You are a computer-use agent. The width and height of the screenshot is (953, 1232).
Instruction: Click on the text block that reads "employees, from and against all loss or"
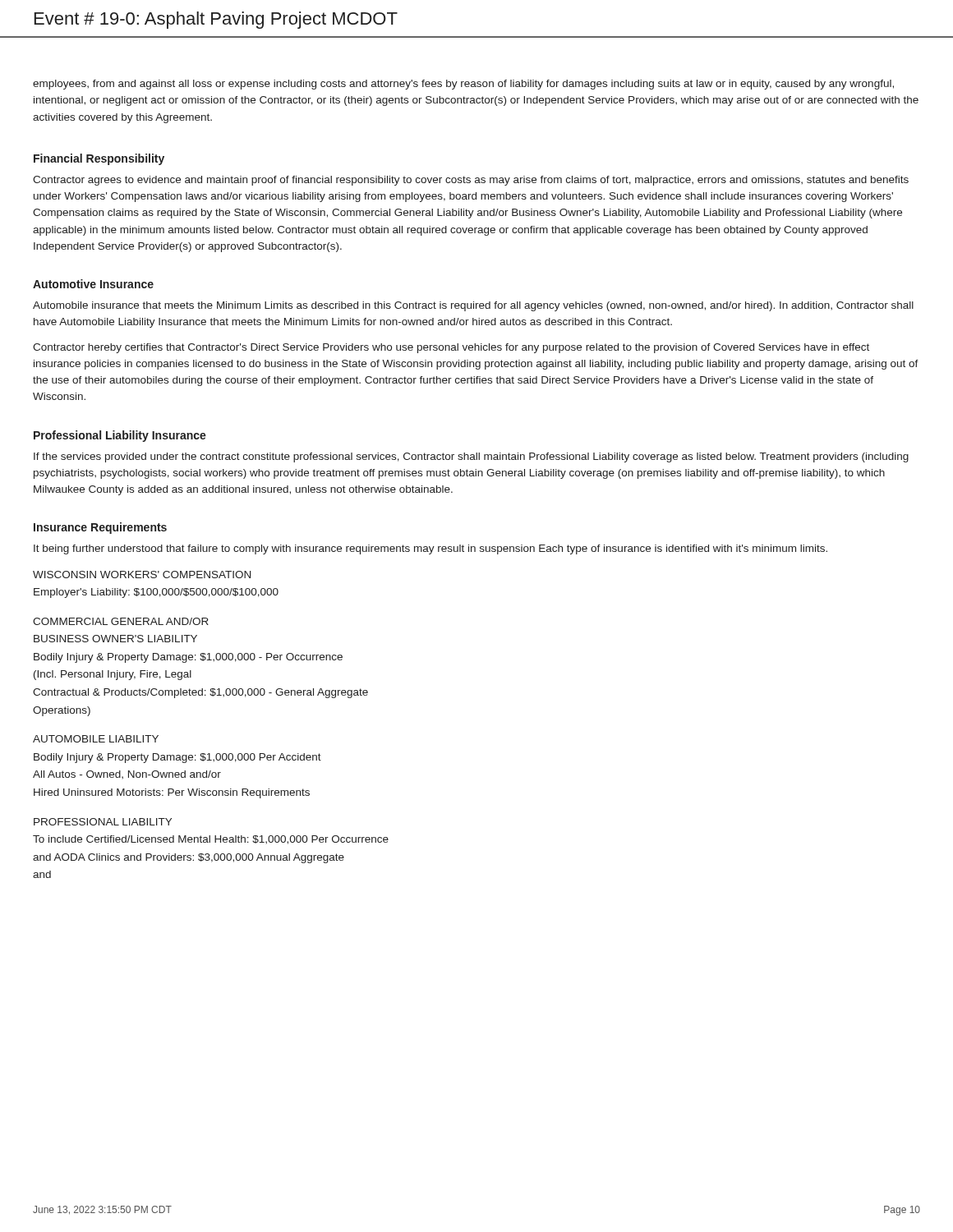476,100
